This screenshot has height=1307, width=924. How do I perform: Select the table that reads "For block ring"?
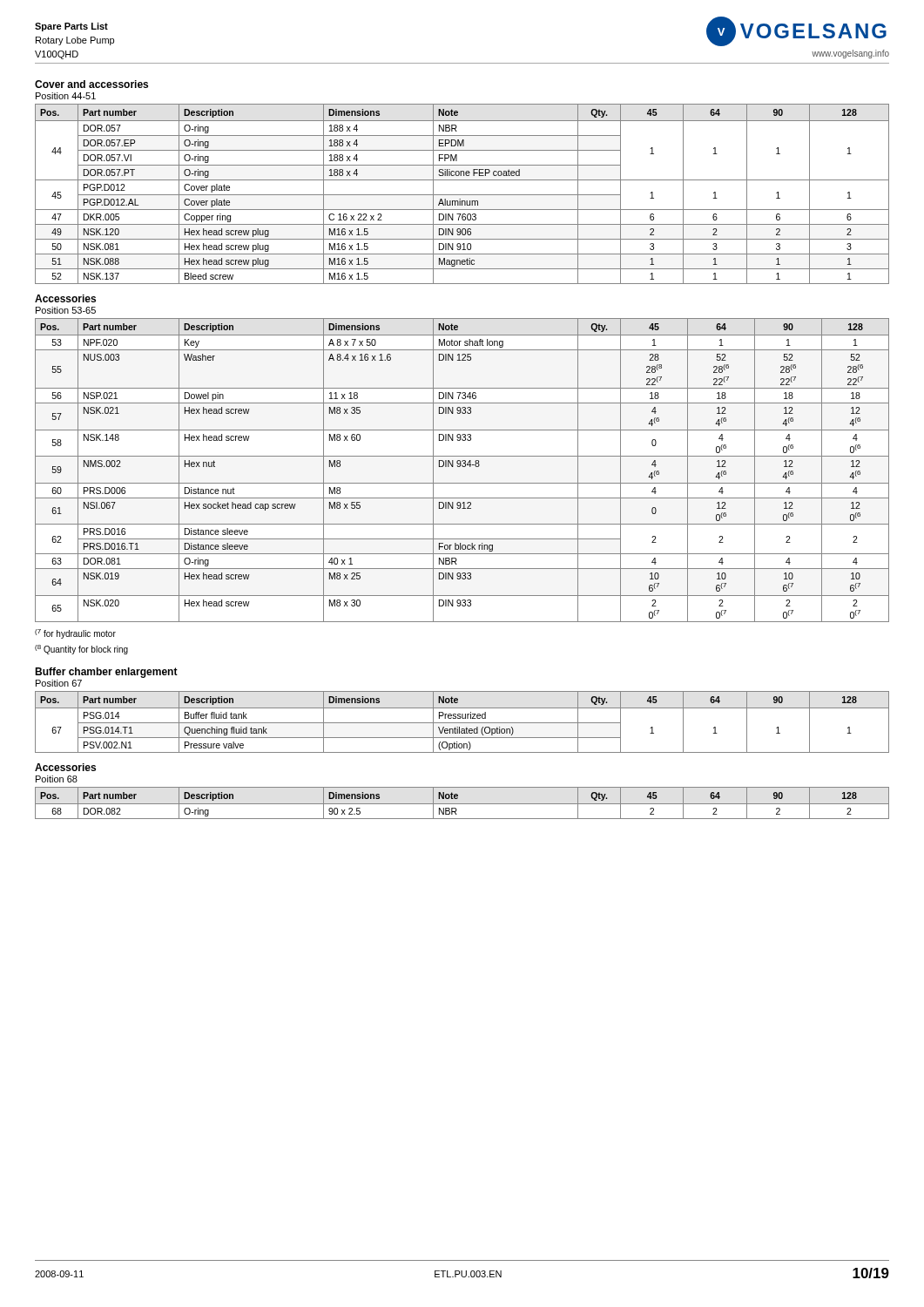pyautogui.click(x=462, y=470)
